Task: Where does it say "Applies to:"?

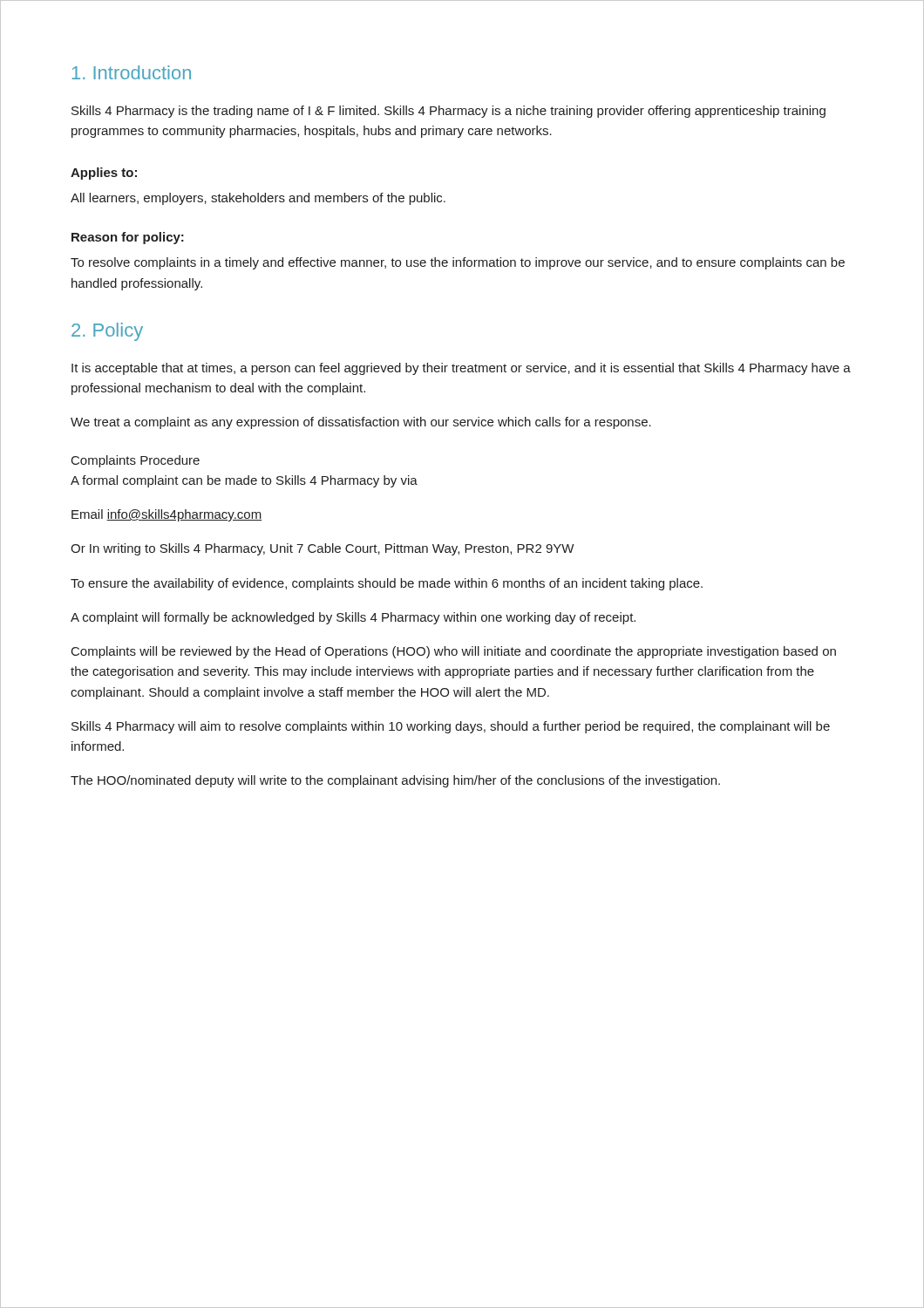Action: pyautogui.click(x=104, y=172)
